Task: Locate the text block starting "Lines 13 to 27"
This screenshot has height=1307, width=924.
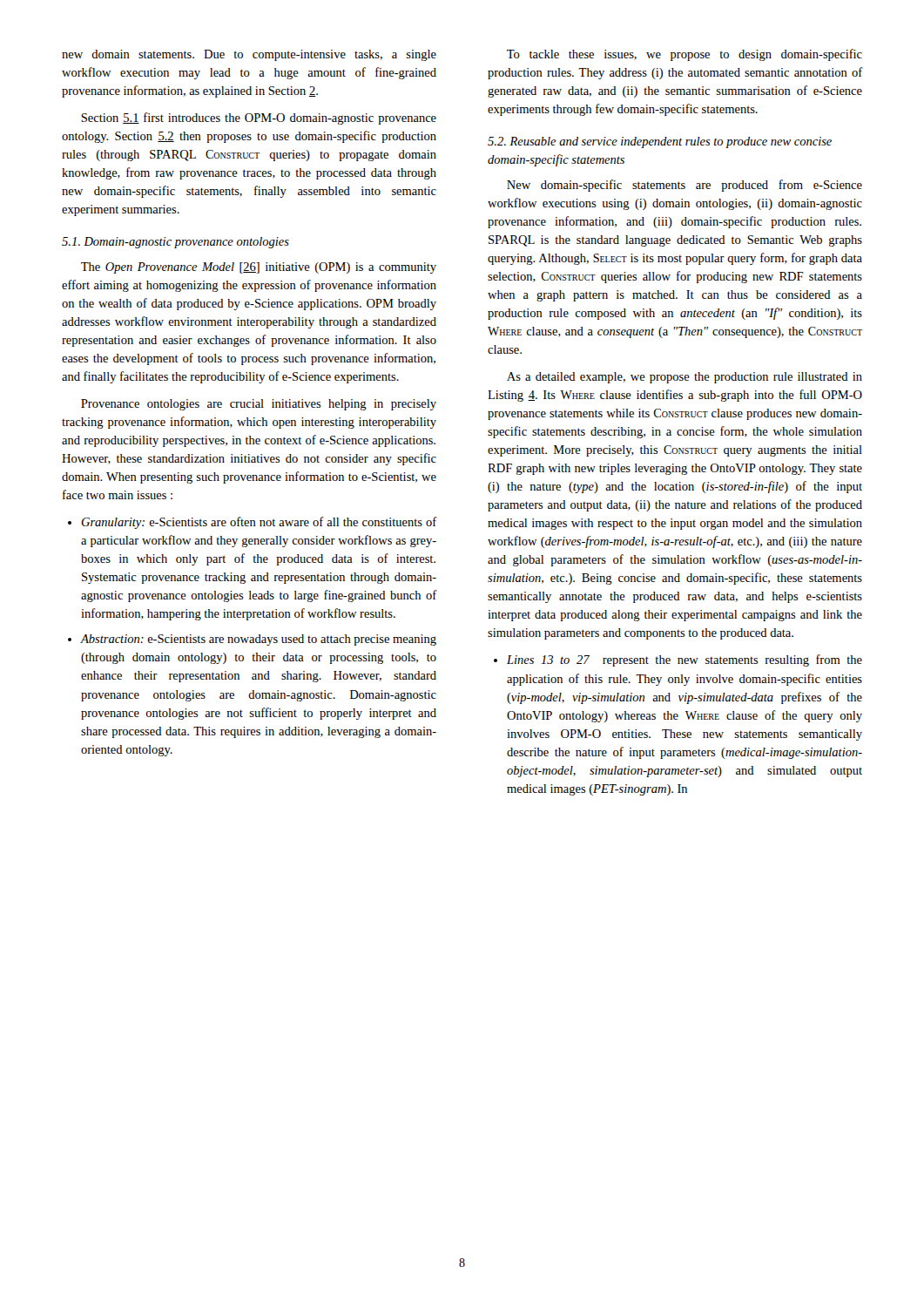Action: pos(684,724)
